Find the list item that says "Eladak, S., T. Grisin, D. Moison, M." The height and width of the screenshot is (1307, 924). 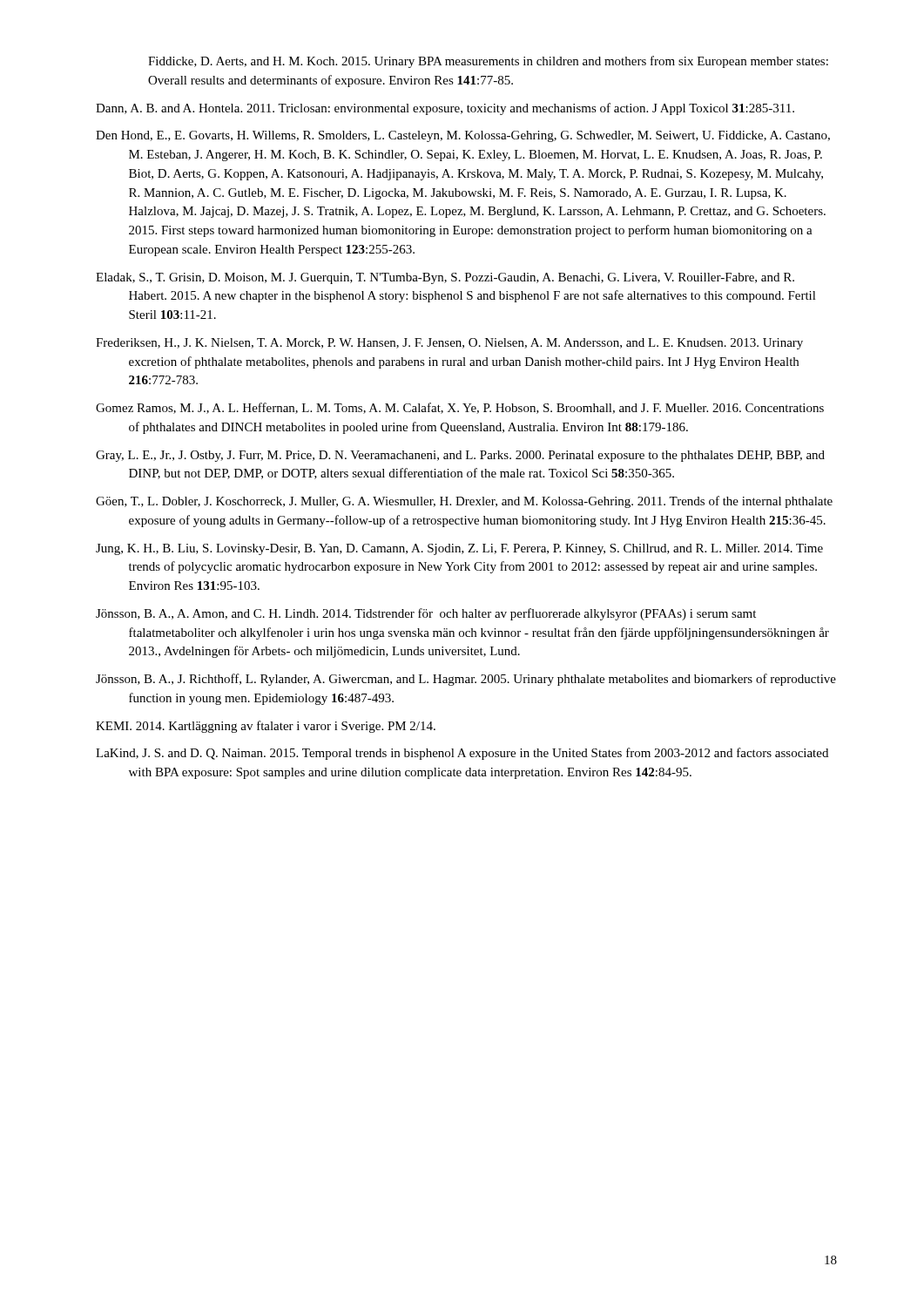[456, 296]
